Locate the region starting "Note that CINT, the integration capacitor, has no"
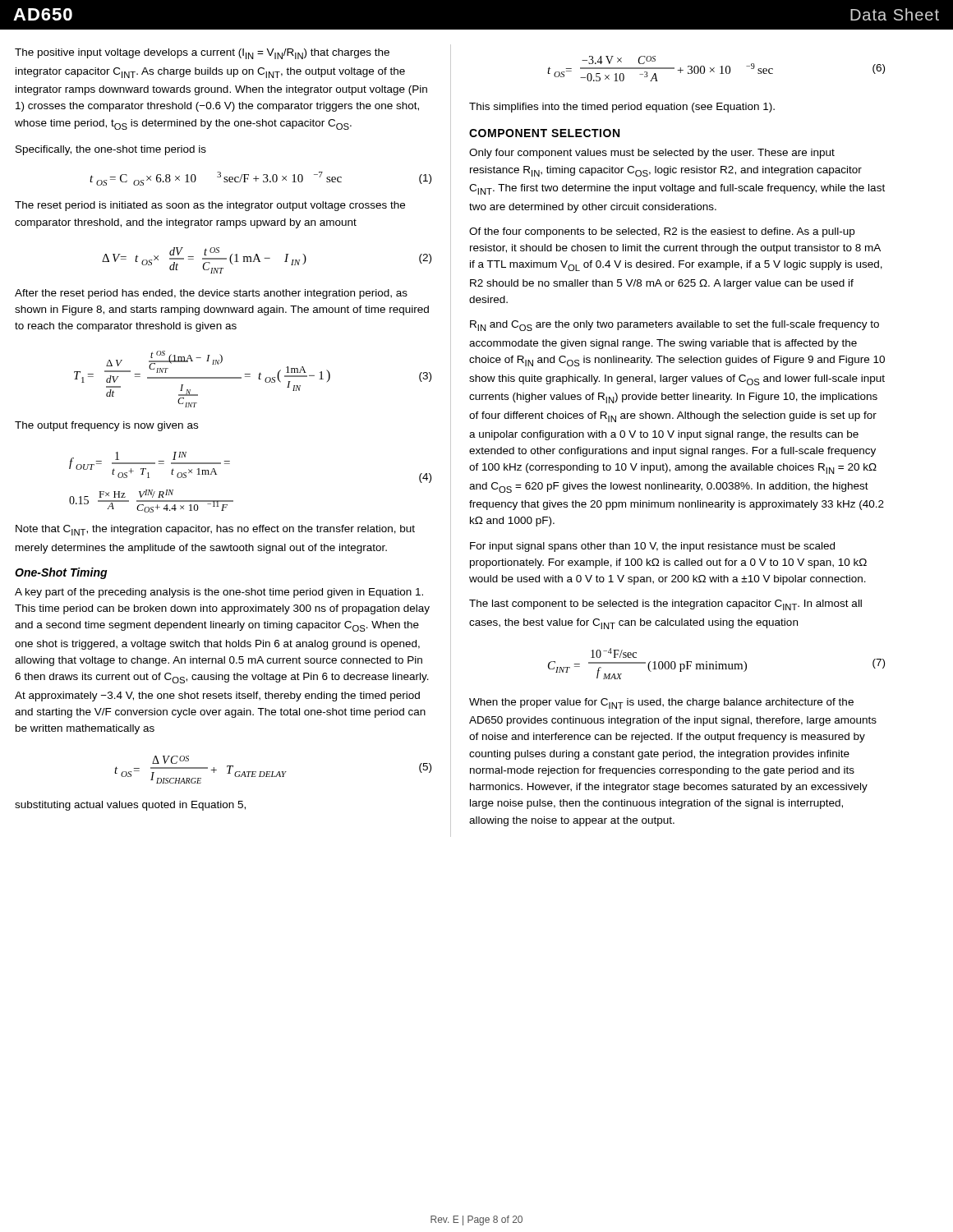 coord(223,538)
